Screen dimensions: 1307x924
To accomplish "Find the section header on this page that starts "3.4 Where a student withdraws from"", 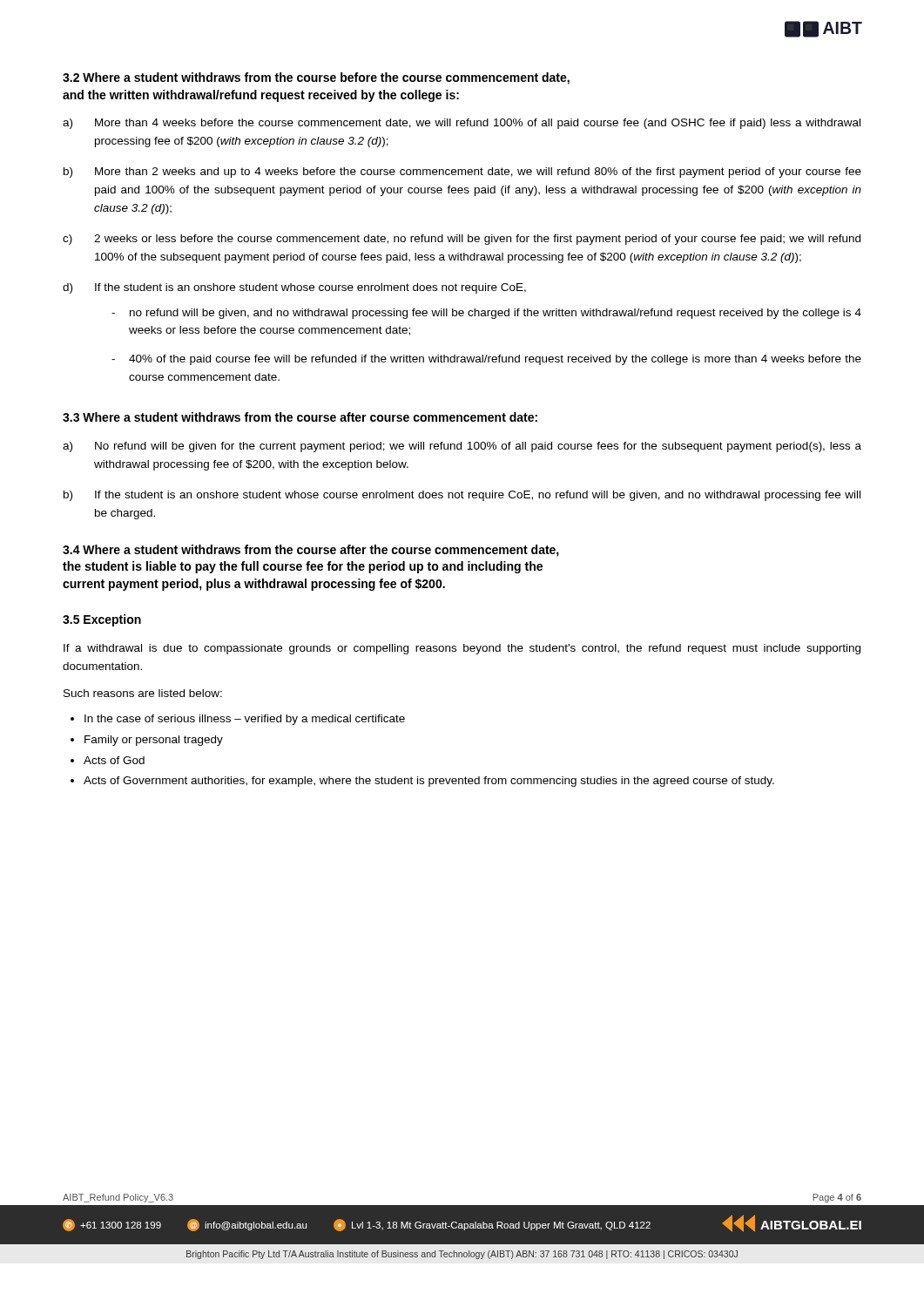I will pyautogui.click(x=311, y=566).
